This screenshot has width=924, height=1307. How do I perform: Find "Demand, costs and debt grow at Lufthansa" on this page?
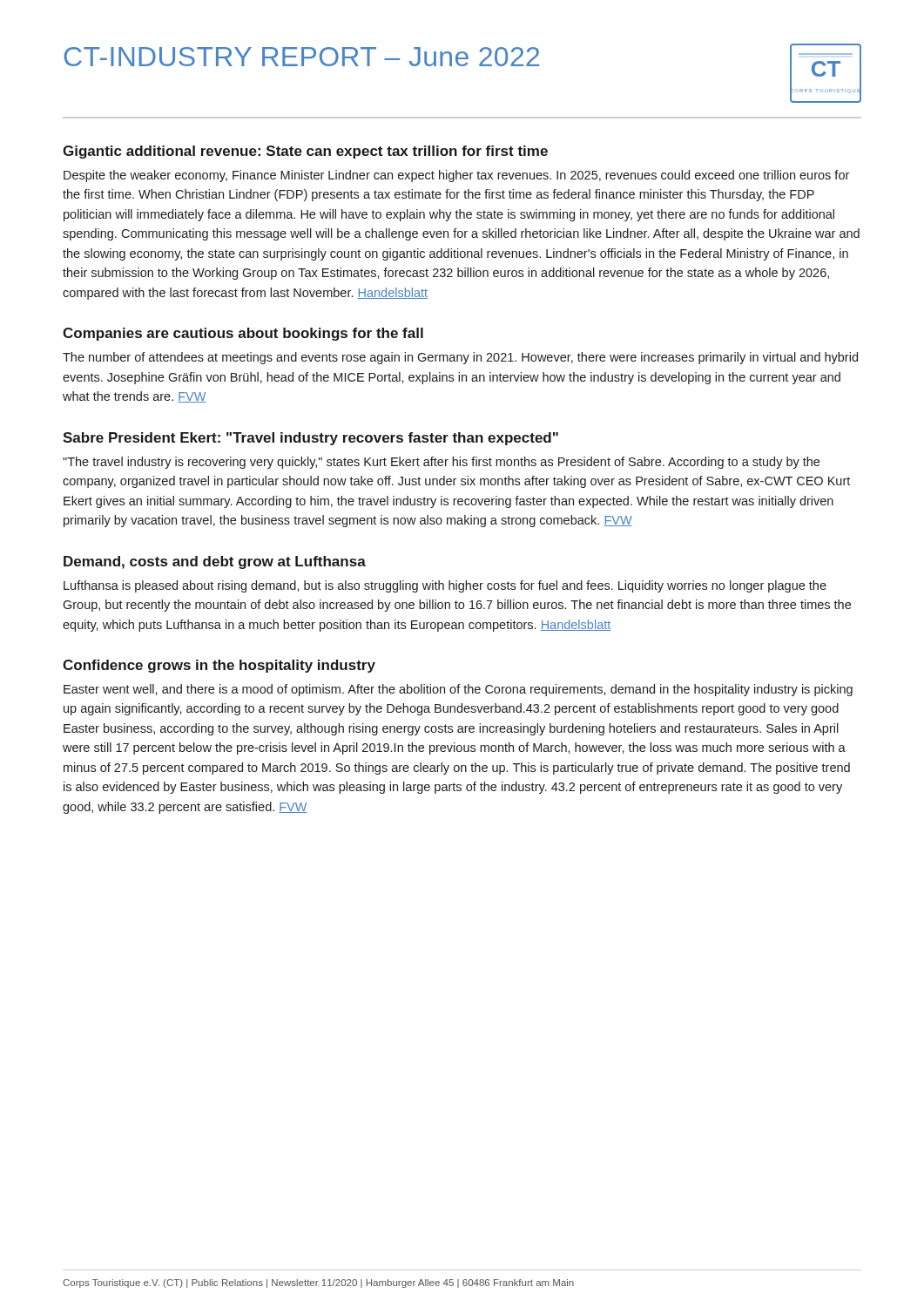214,561
